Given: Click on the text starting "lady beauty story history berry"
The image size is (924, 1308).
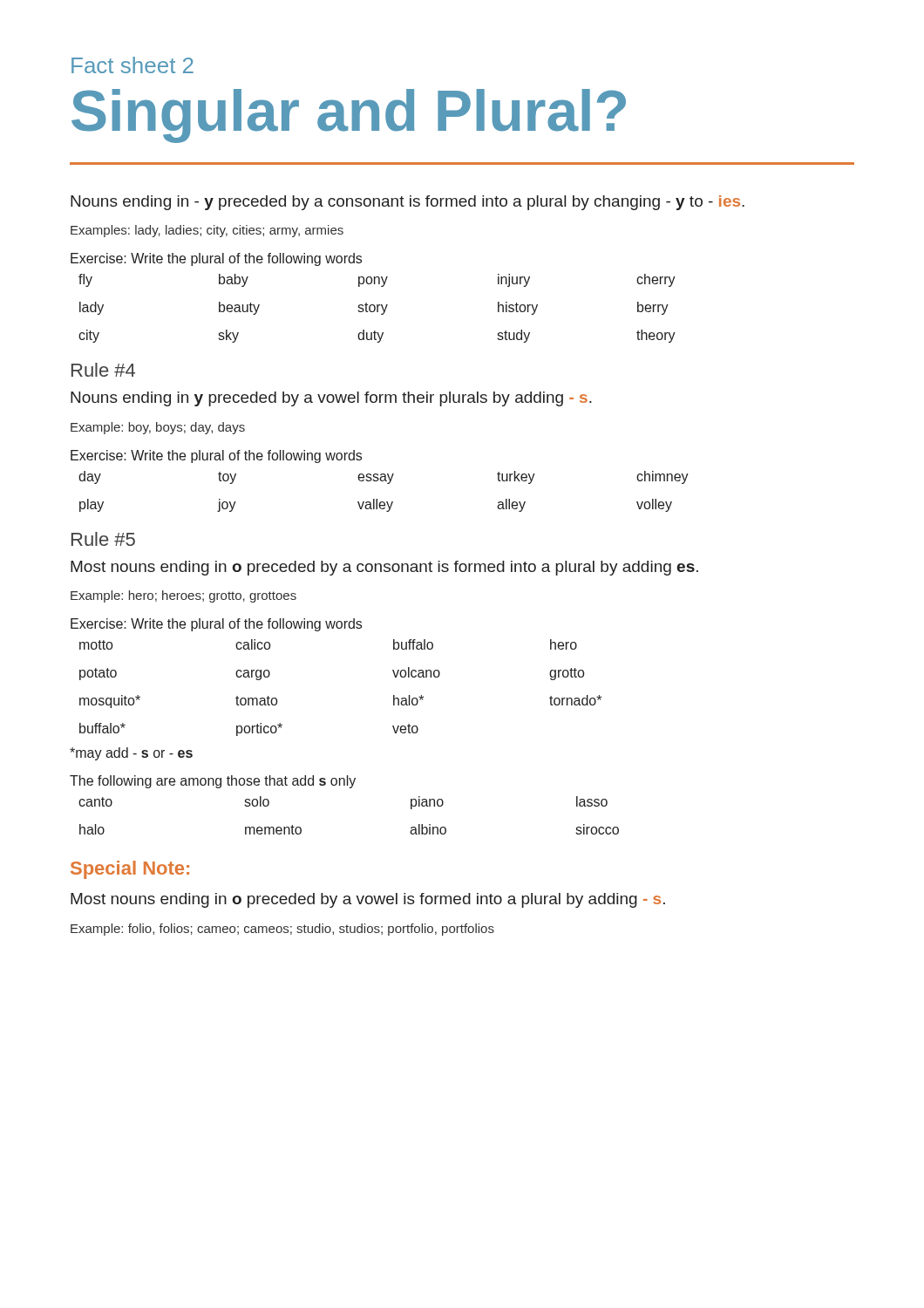Looking at the screenshot, I should point(374,308).
